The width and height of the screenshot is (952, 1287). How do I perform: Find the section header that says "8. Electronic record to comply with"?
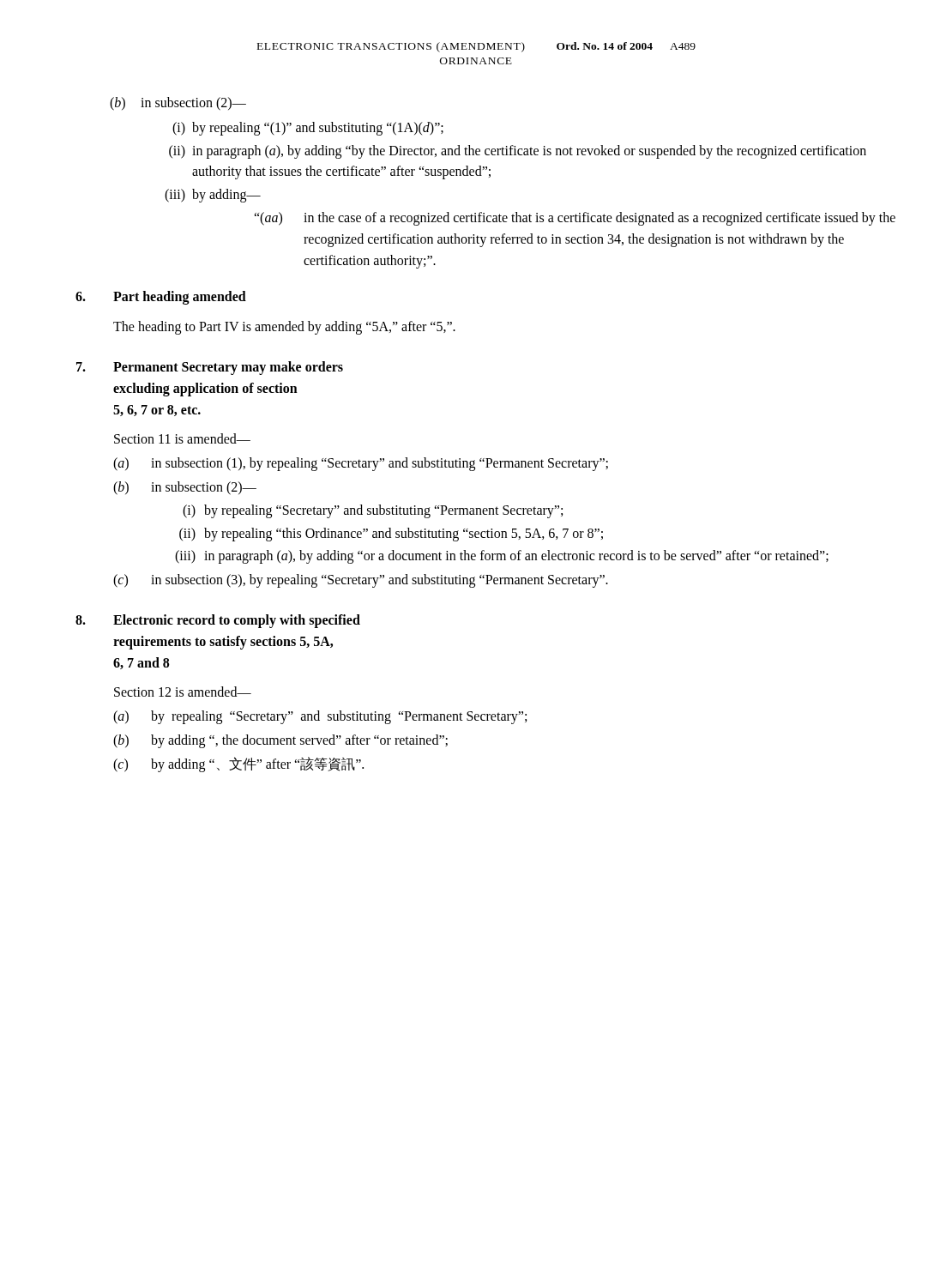coord(218,621)
